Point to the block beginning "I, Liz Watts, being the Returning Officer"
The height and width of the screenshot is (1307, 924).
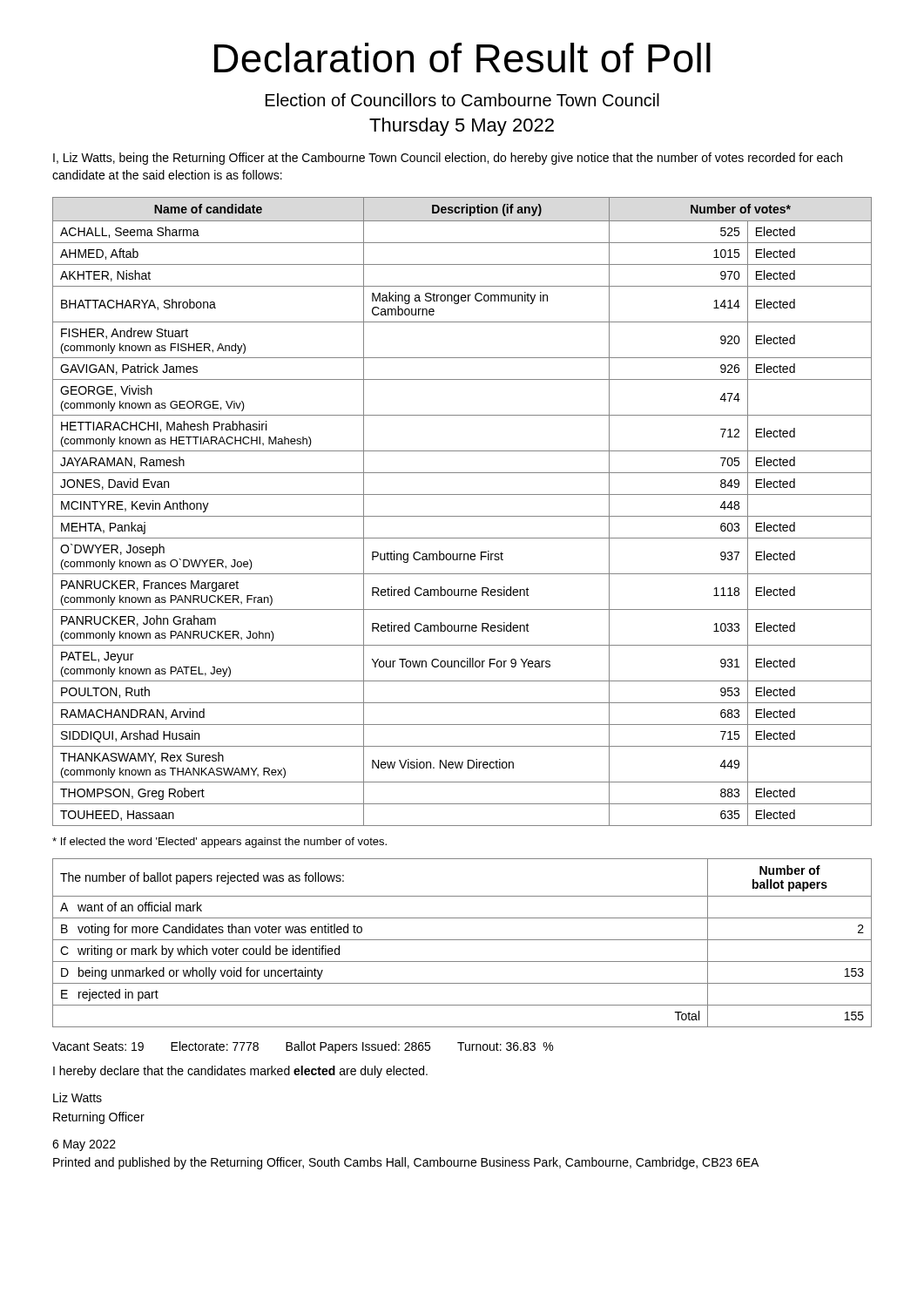pyautogui.click(x=448, y=167)
